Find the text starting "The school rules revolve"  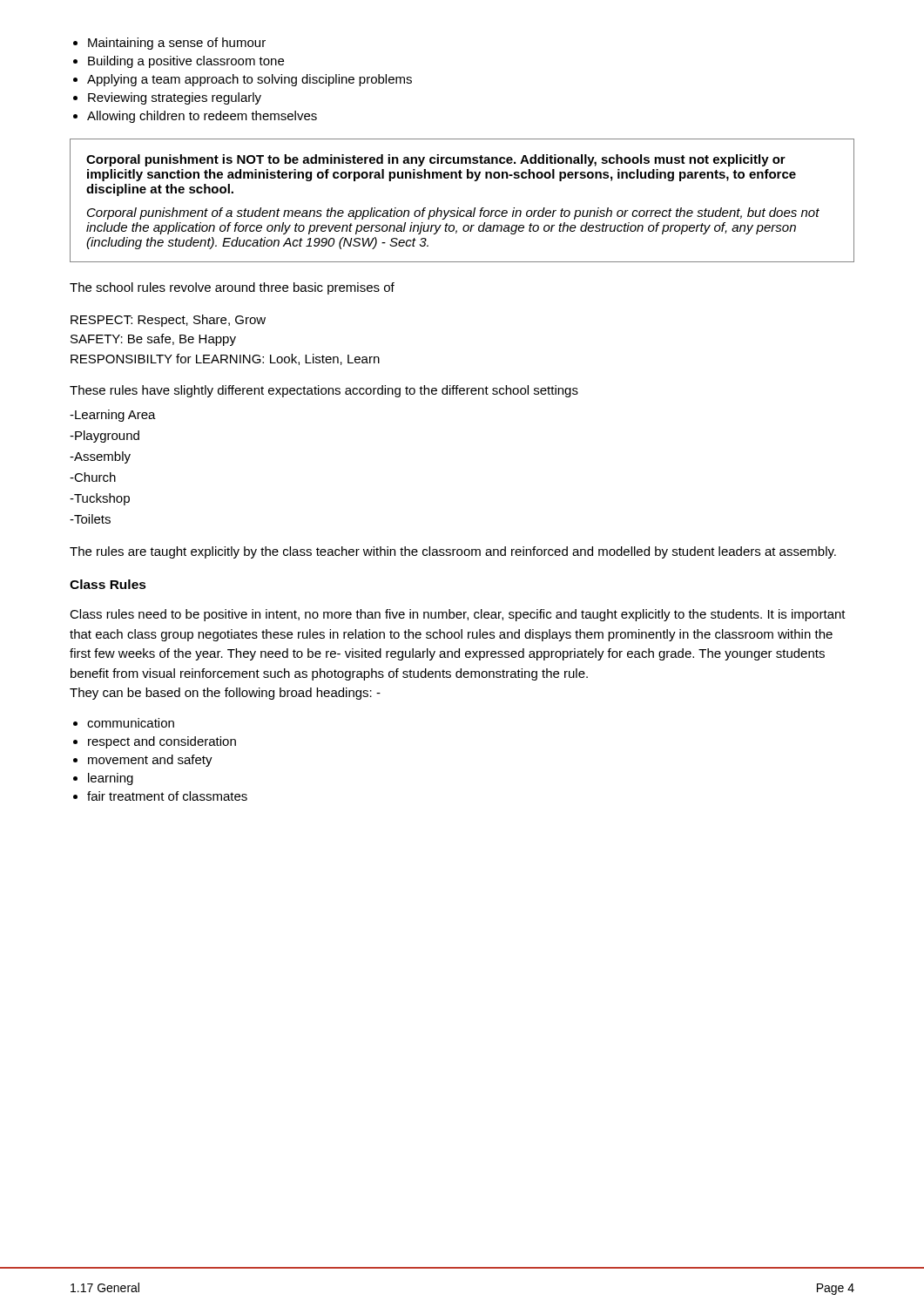(x=232, y=287)
